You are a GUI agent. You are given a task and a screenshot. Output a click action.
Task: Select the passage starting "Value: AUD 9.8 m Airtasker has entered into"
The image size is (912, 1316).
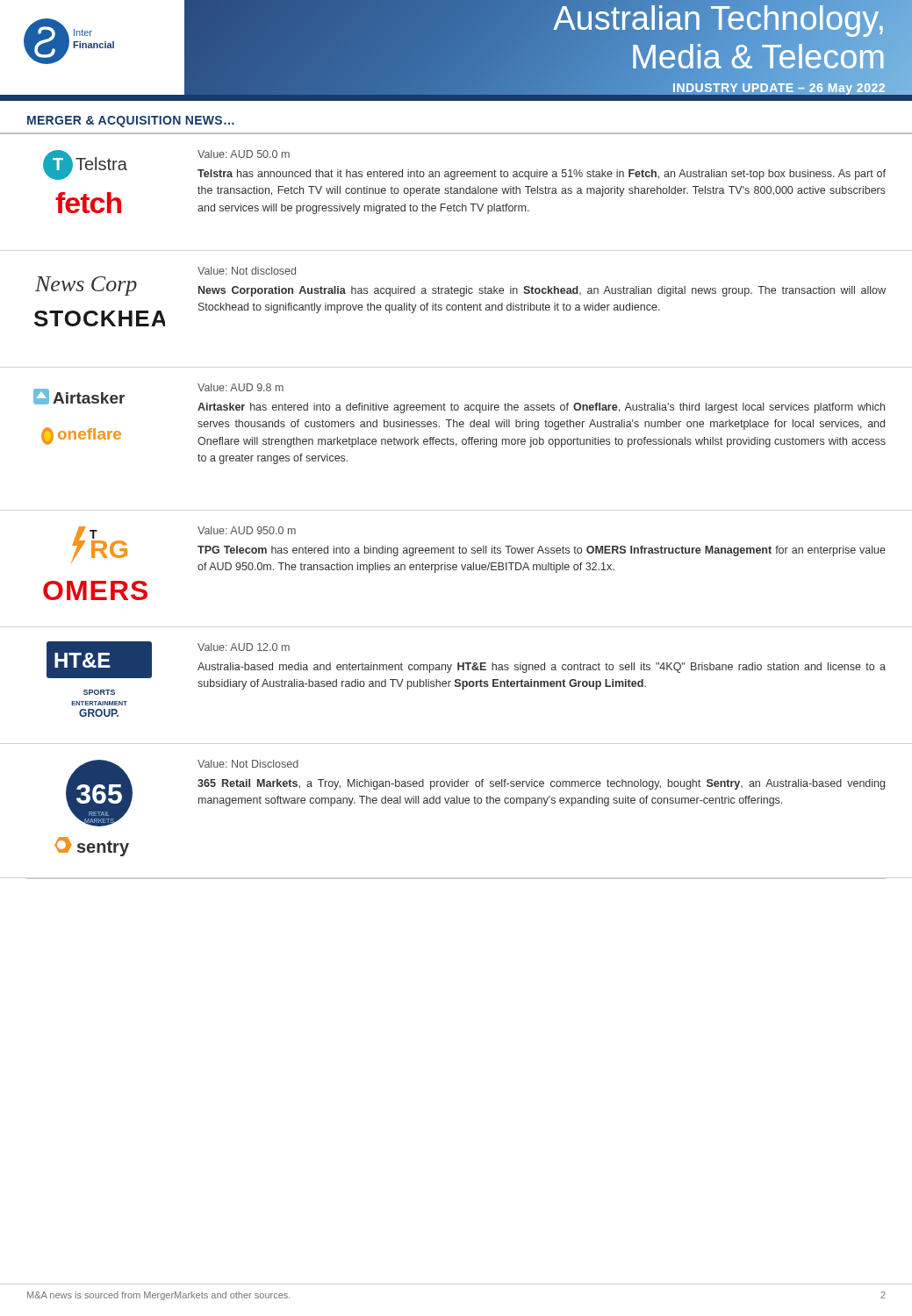[x=542, y=424]
